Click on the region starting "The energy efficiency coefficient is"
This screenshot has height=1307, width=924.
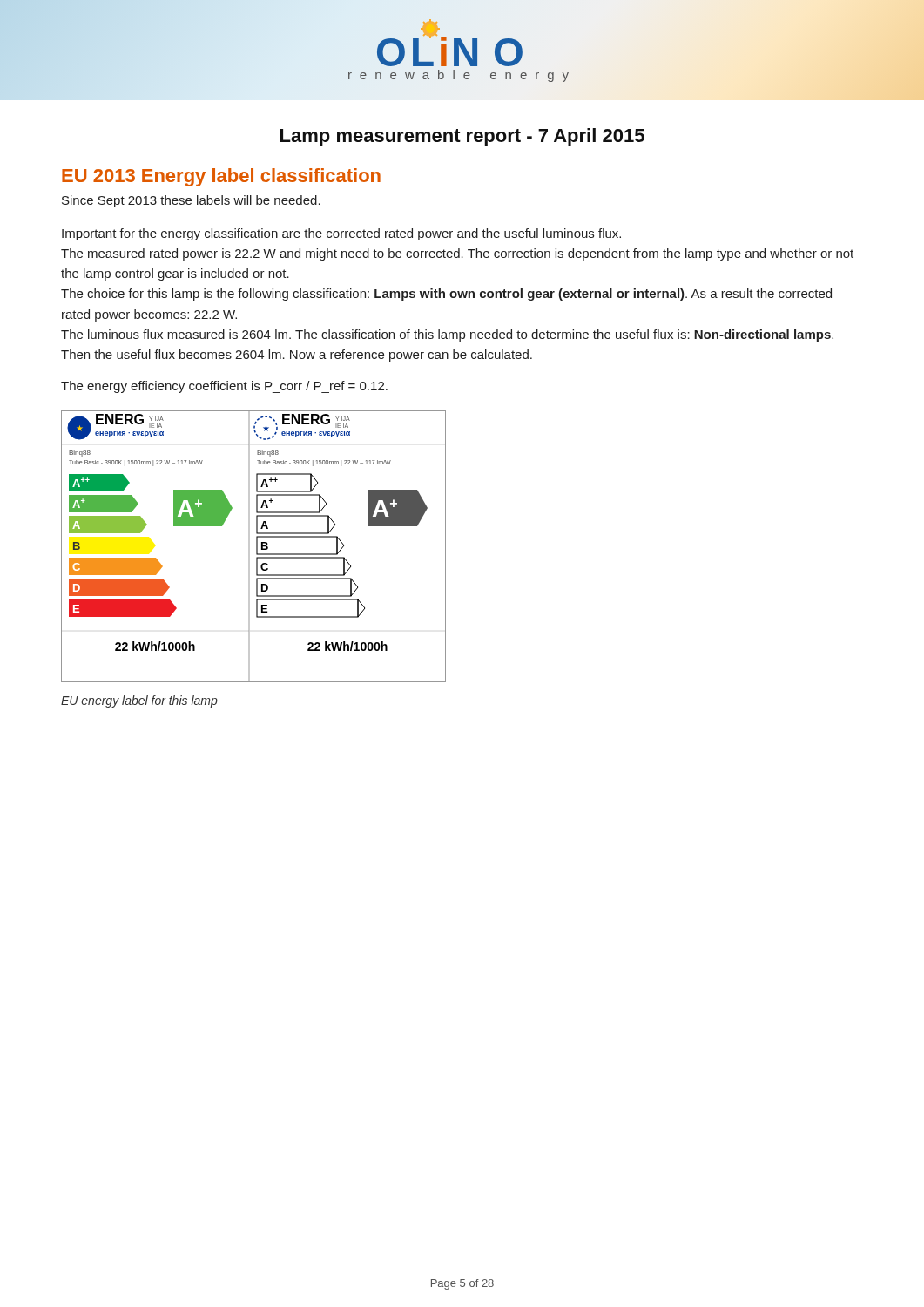[x=225, y=386]
